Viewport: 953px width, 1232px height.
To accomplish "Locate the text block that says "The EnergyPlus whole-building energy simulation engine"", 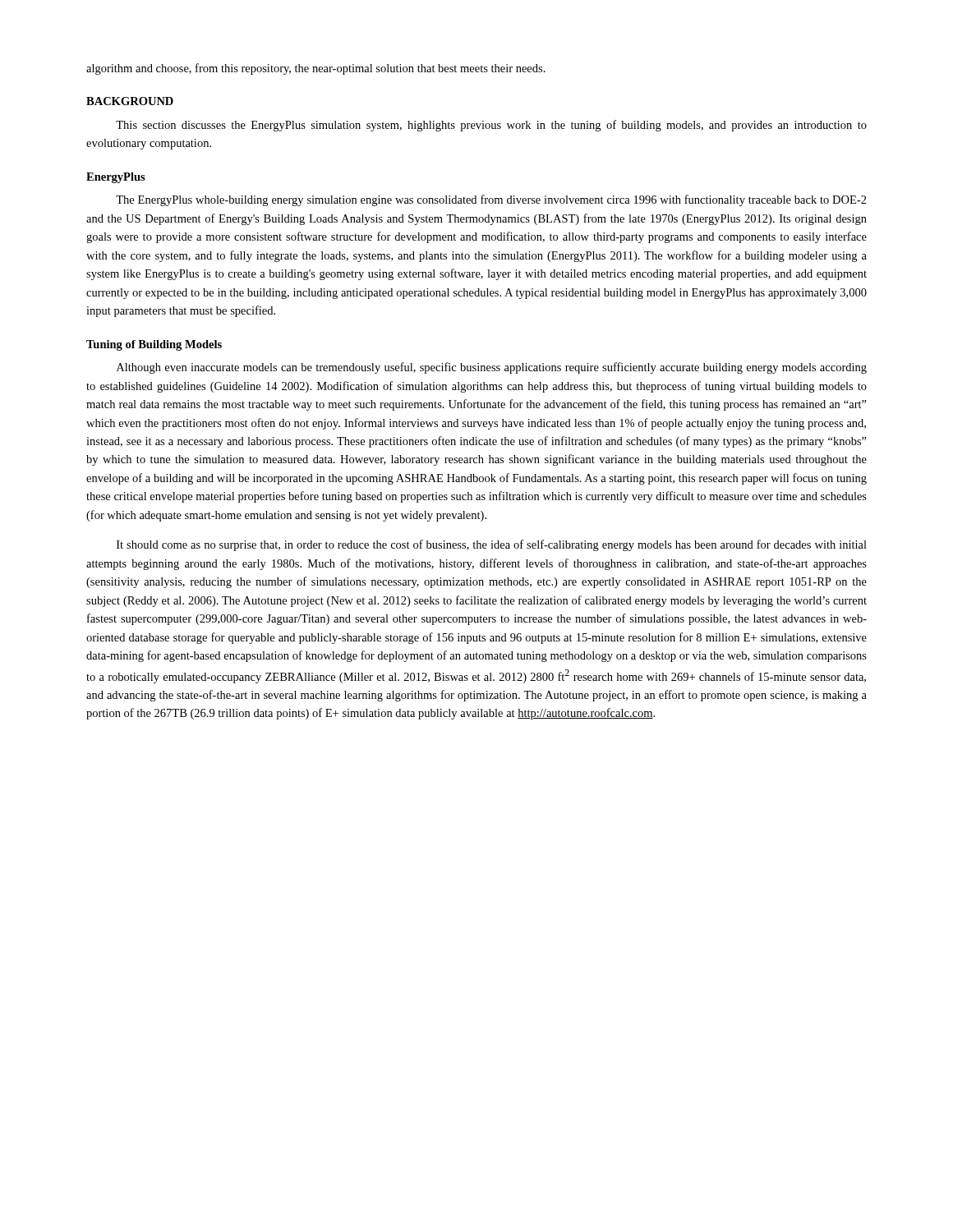I will point(476,255).
